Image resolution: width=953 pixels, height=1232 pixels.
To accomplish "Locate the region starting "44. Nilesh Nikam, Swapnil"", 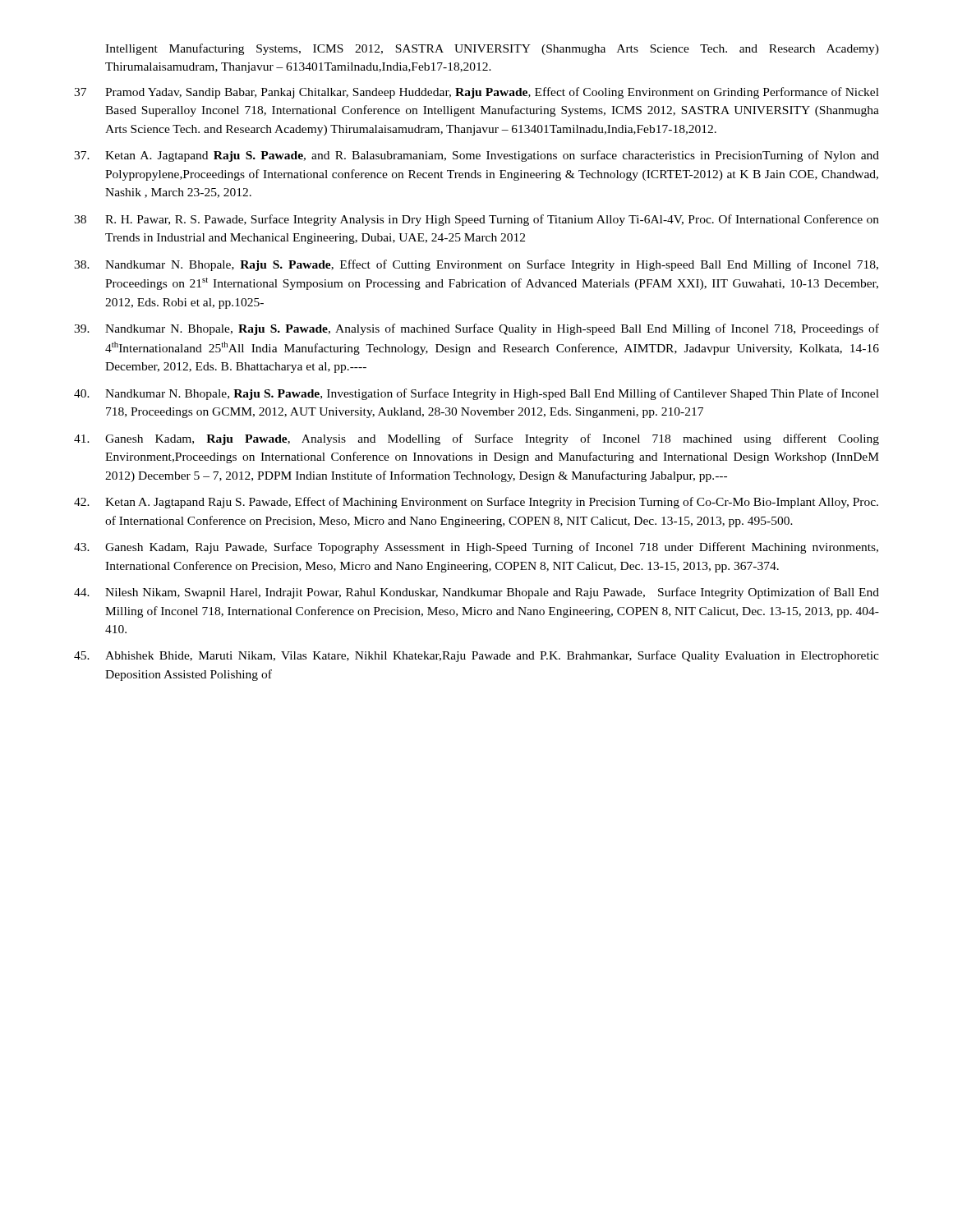I will (x=476, y=611).
